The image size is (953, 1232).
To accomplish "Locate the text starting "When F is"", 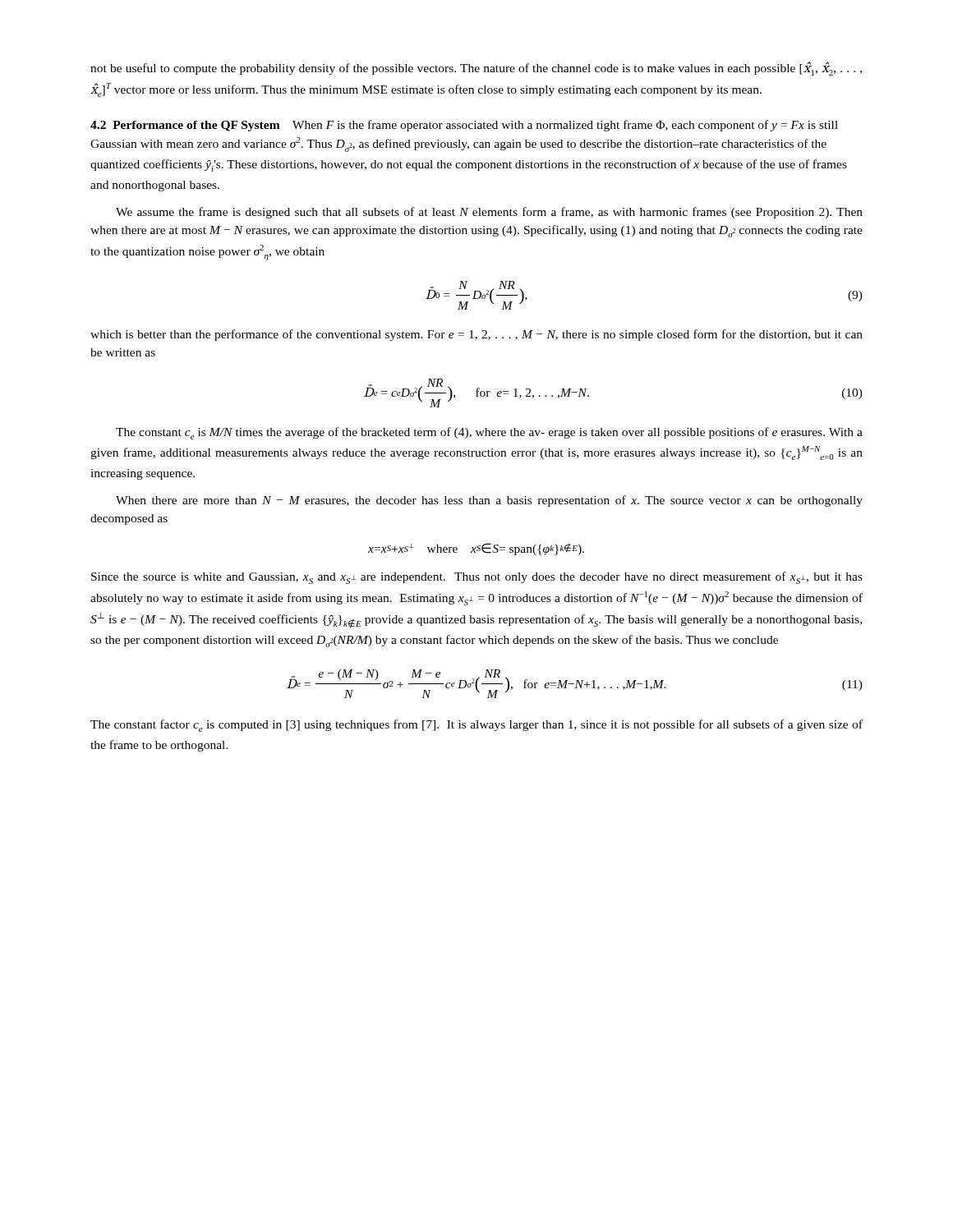I will tap(469, 154).
